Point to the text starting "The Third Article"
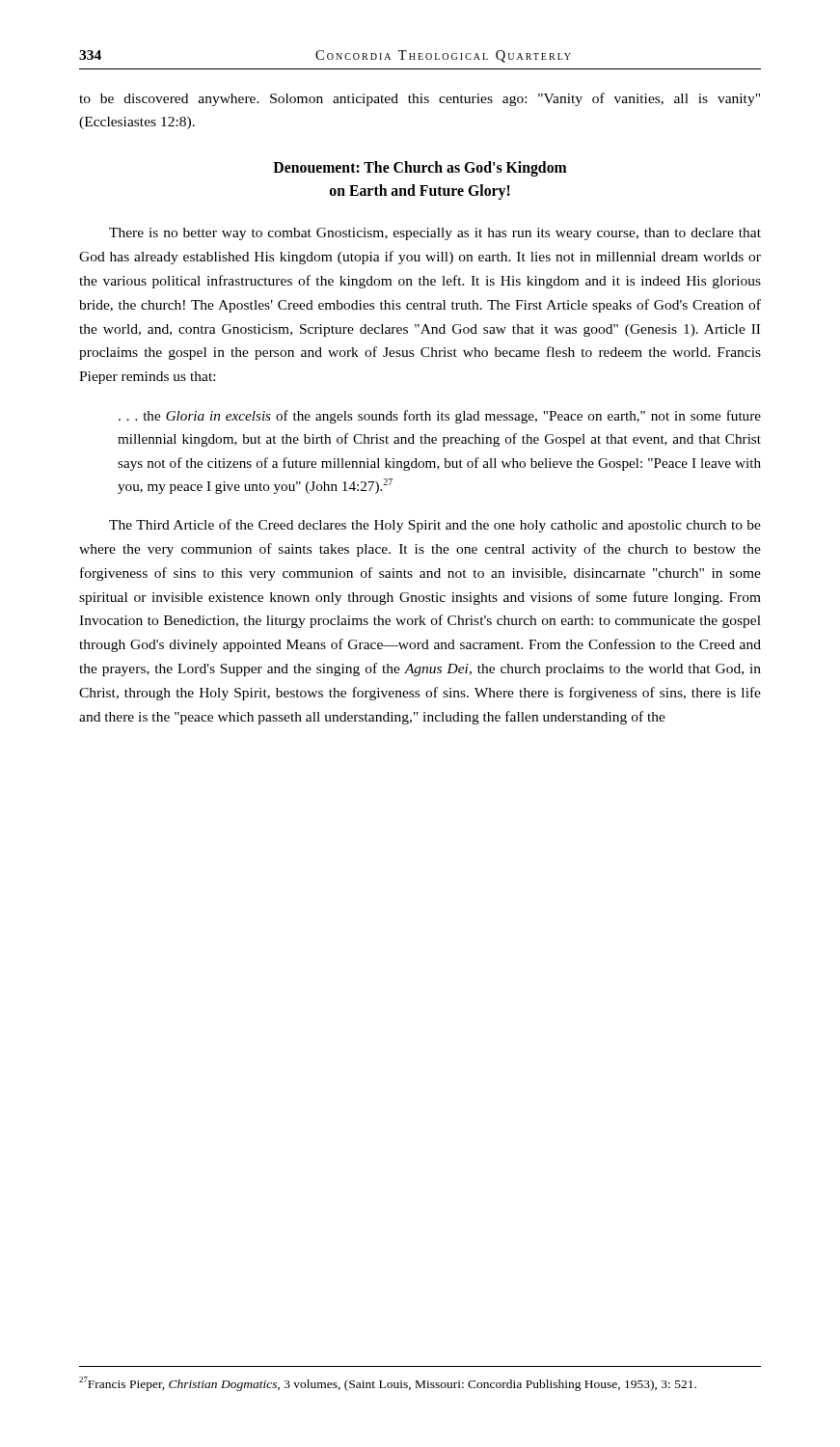The image size is (840, 1447). pyautogui.click(x=420, y=620)
